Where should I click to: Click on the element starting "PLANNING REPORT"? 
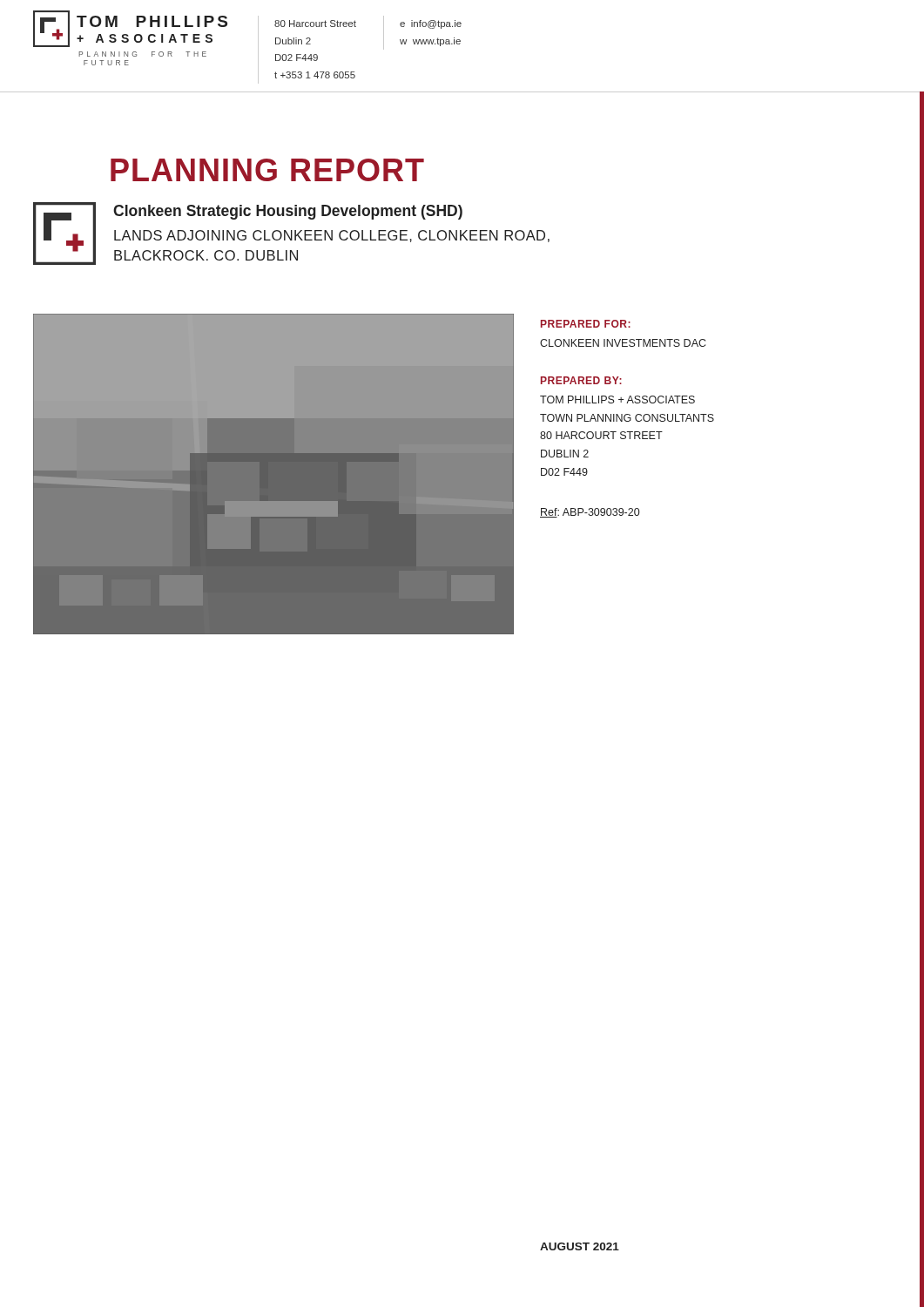click(x=267, y=170)
